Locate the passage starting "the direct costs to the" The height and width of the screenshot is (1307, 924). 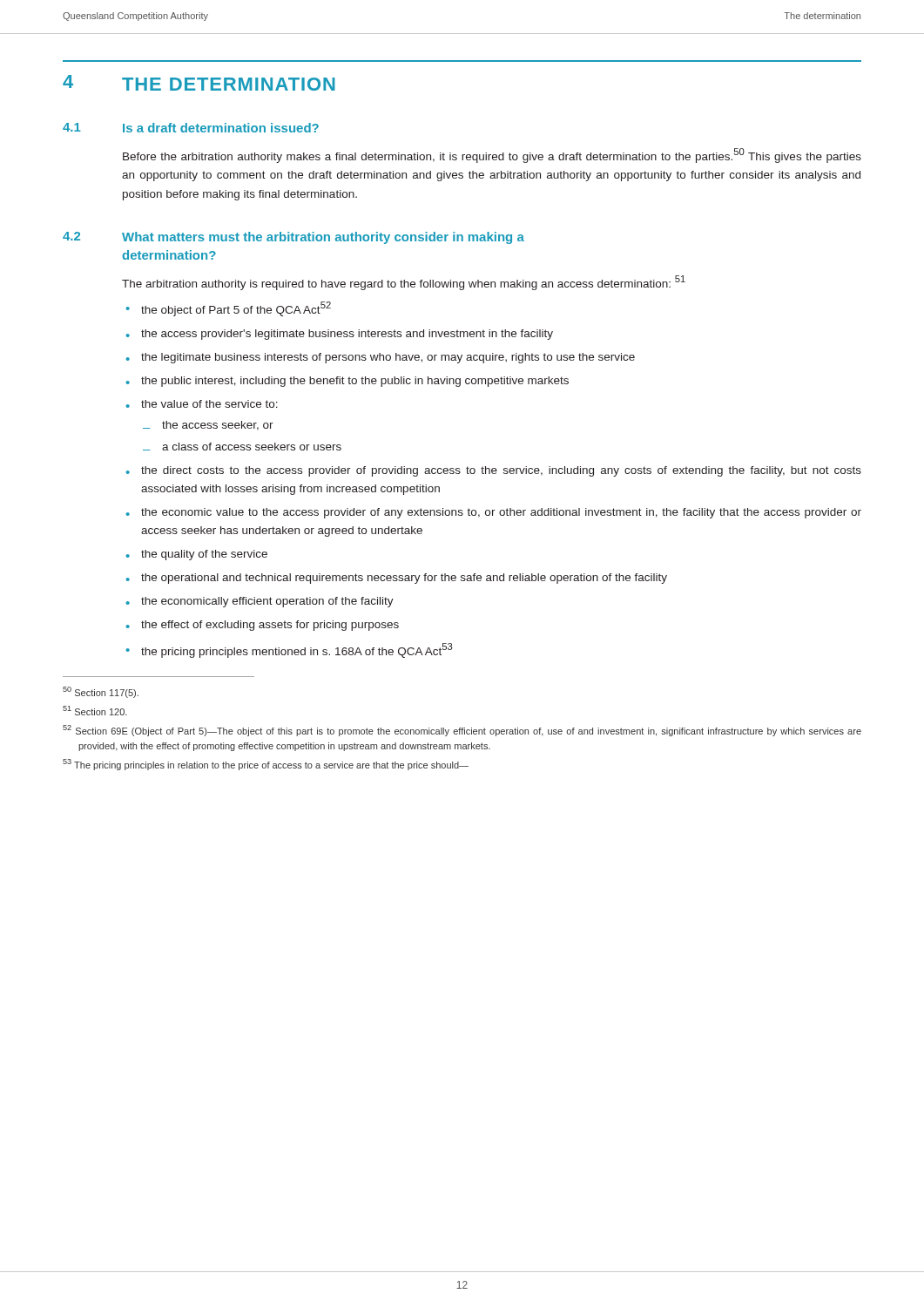point(501,479)
